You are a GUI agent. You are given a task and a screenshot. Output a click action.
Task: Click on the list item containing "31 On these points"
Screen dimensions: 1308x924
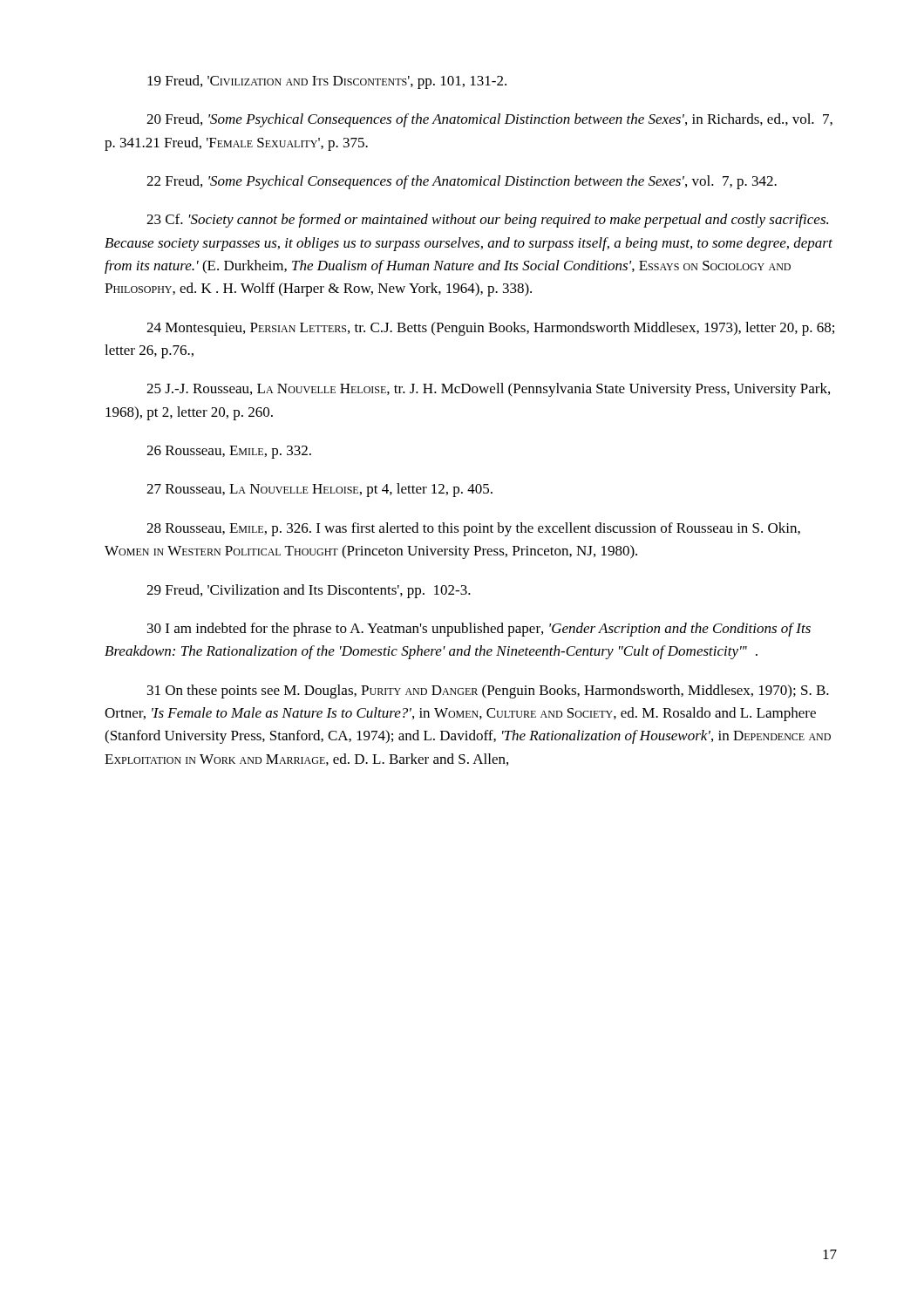[x=468, y=724]
